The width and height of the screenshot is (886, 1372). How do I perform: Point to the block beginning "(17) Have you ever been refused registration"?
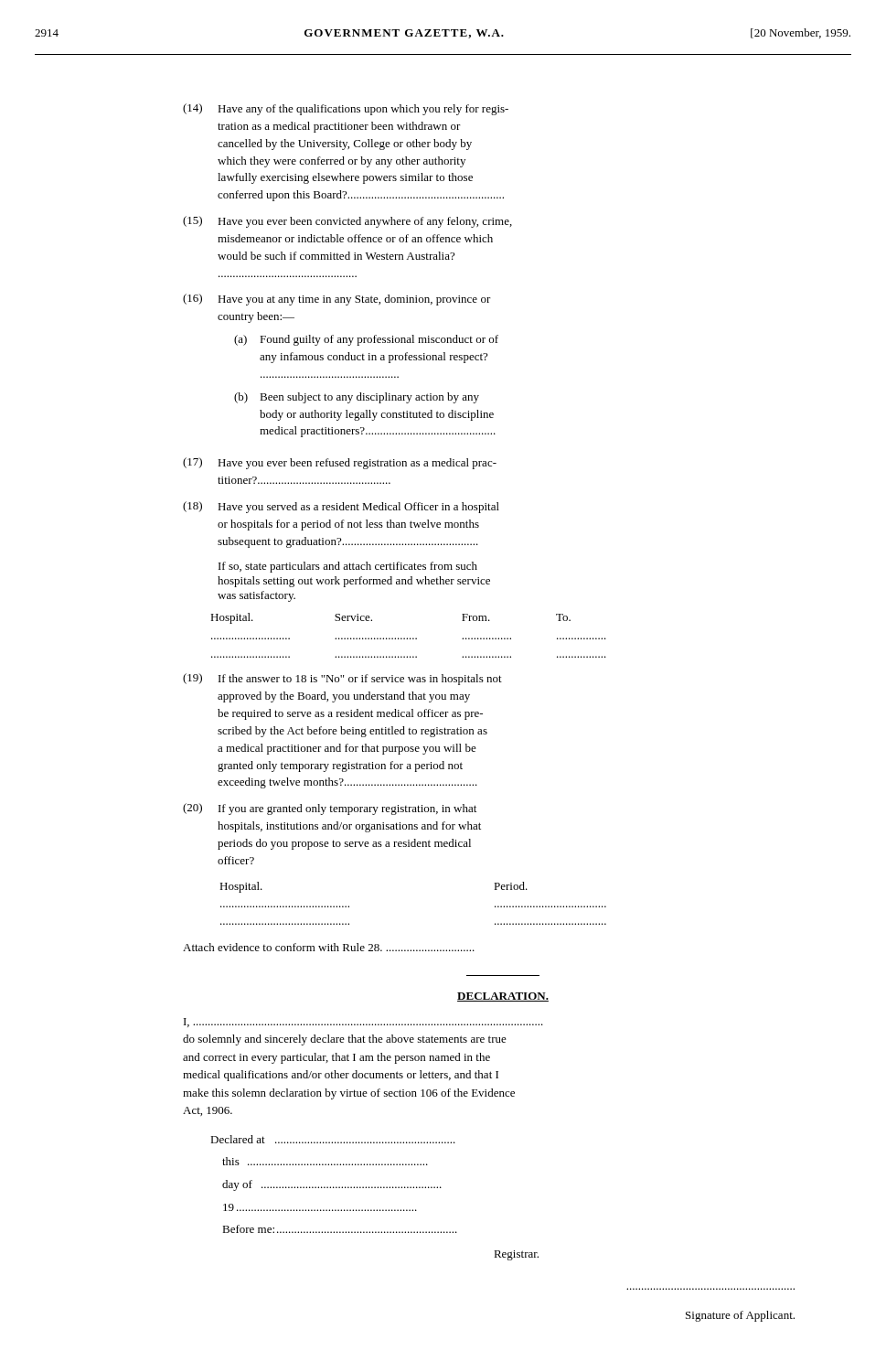[x=340, y=472]
